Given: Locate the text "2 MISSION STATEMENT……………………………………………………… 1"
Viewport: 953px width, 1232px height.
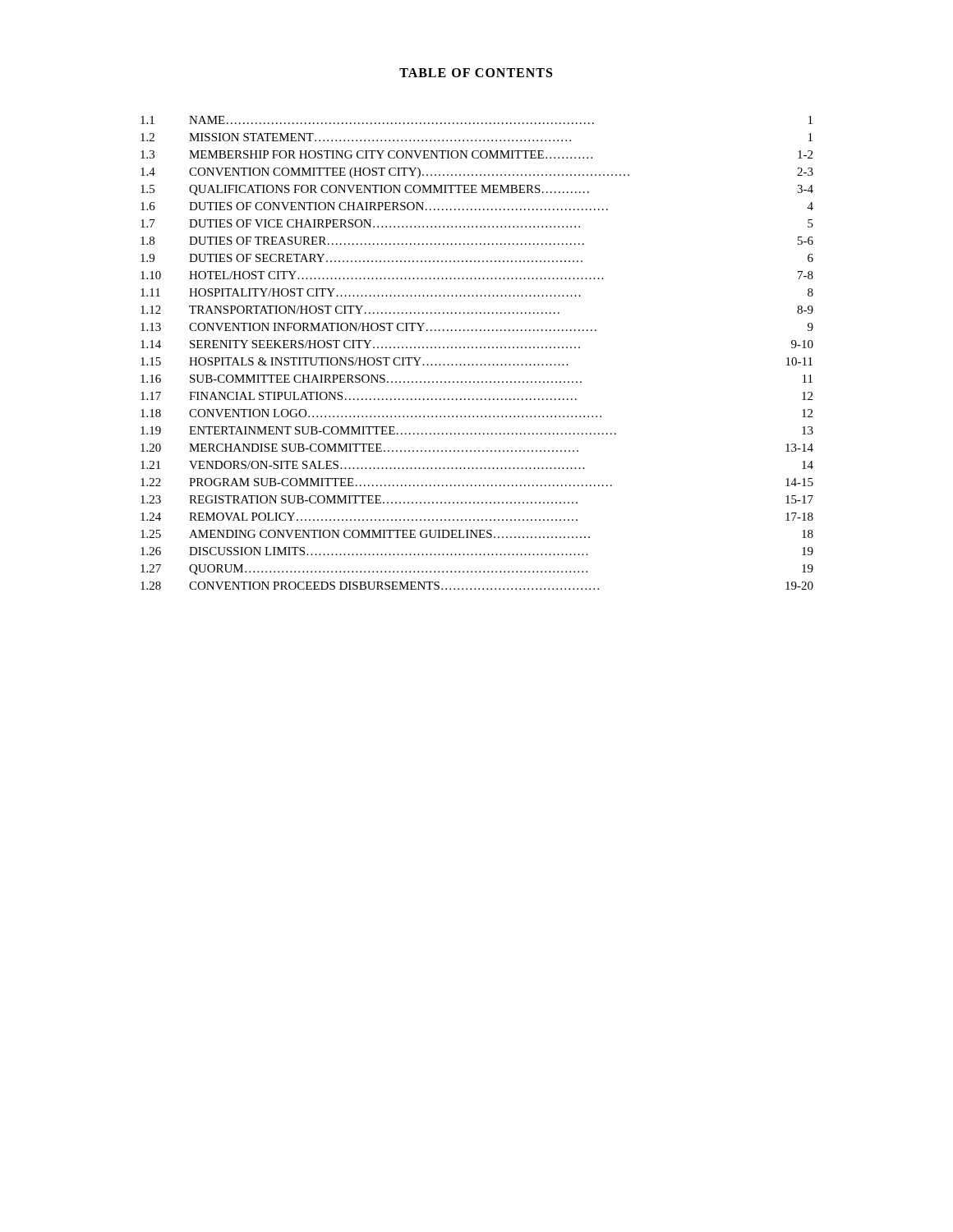Looking at the screenshot, I should 476,138.
